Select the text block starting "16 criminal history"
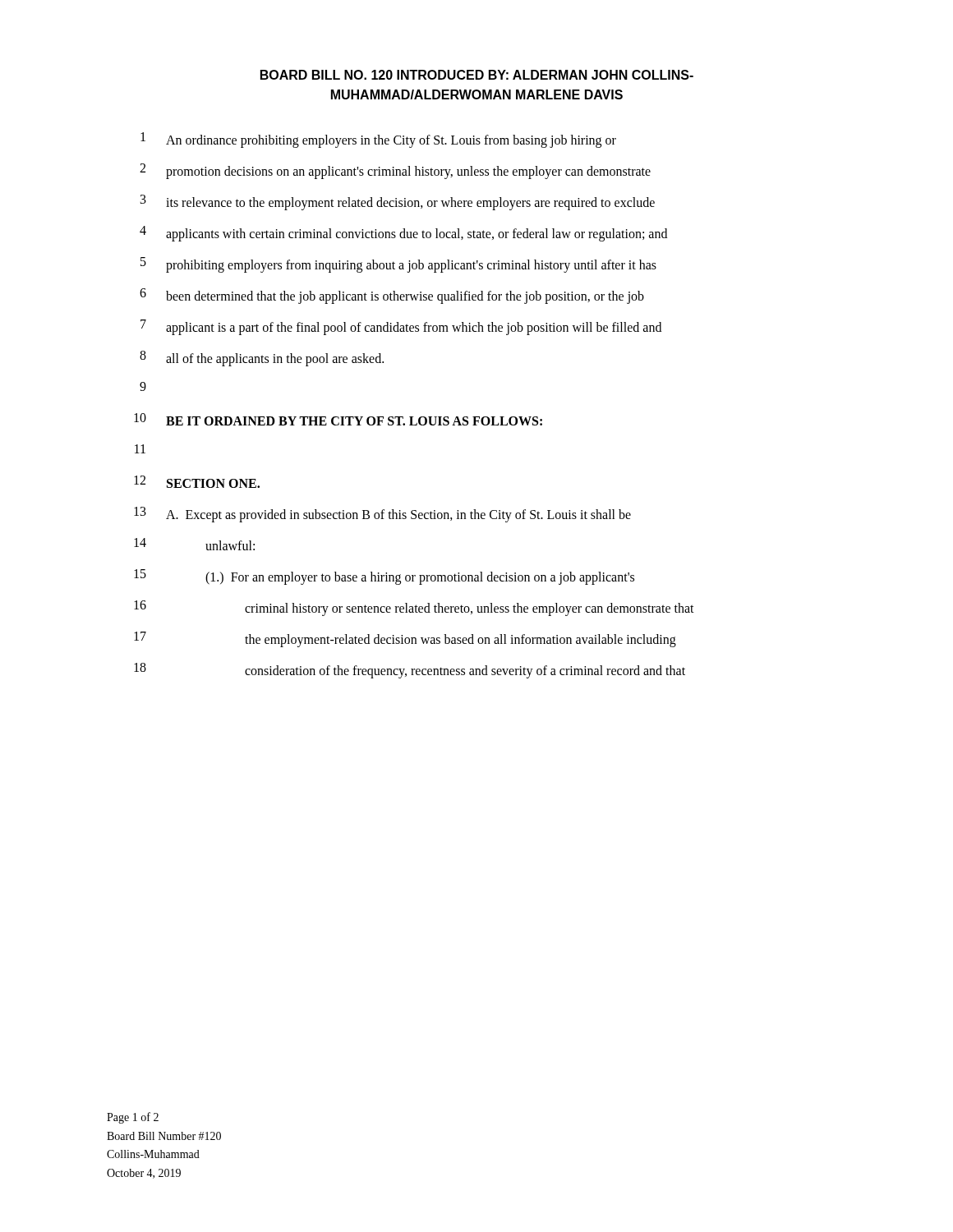 pos(476,608)
